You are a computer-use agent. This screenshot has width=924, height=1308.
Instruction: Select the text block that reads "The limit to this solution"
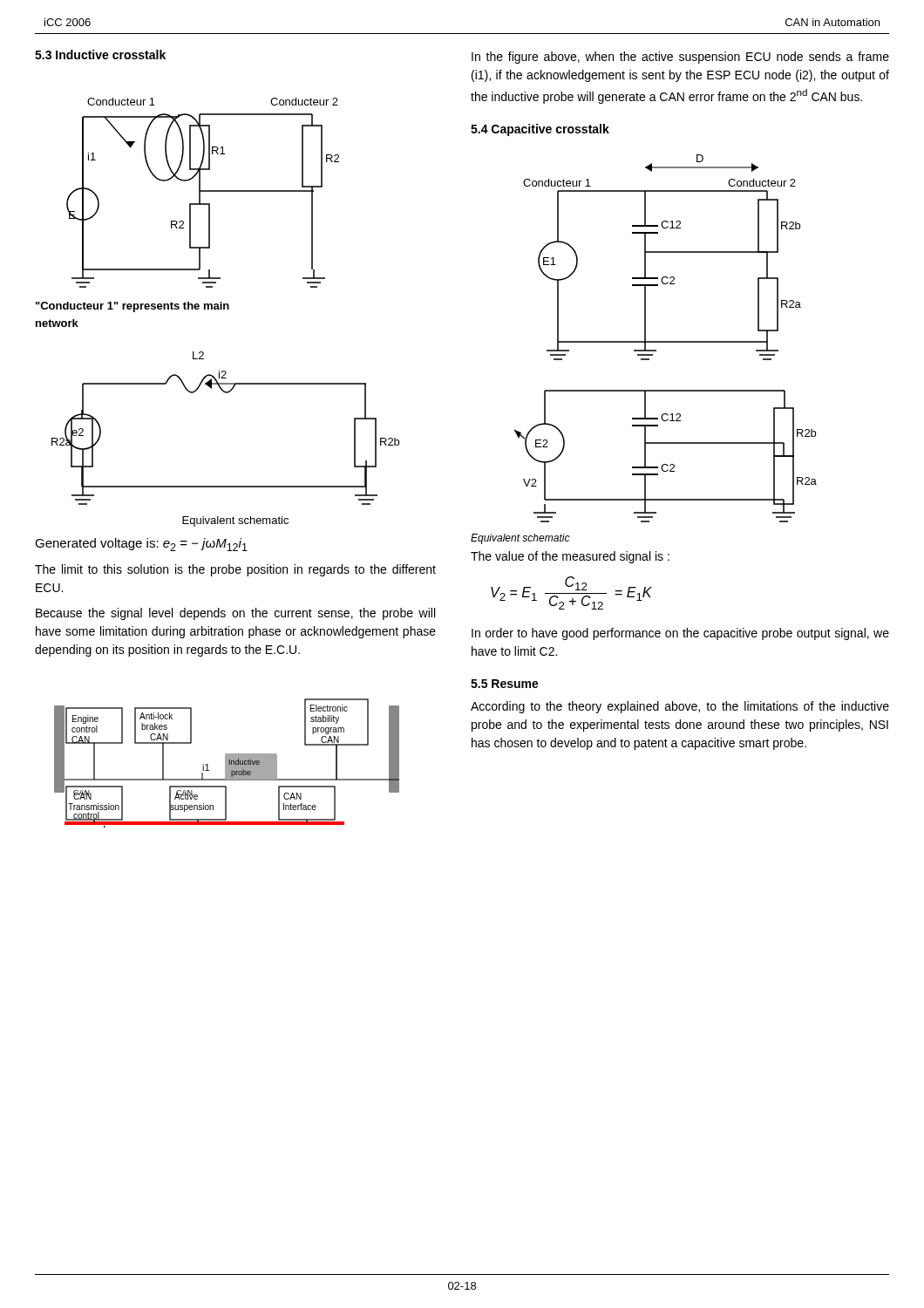coord(235,579)
